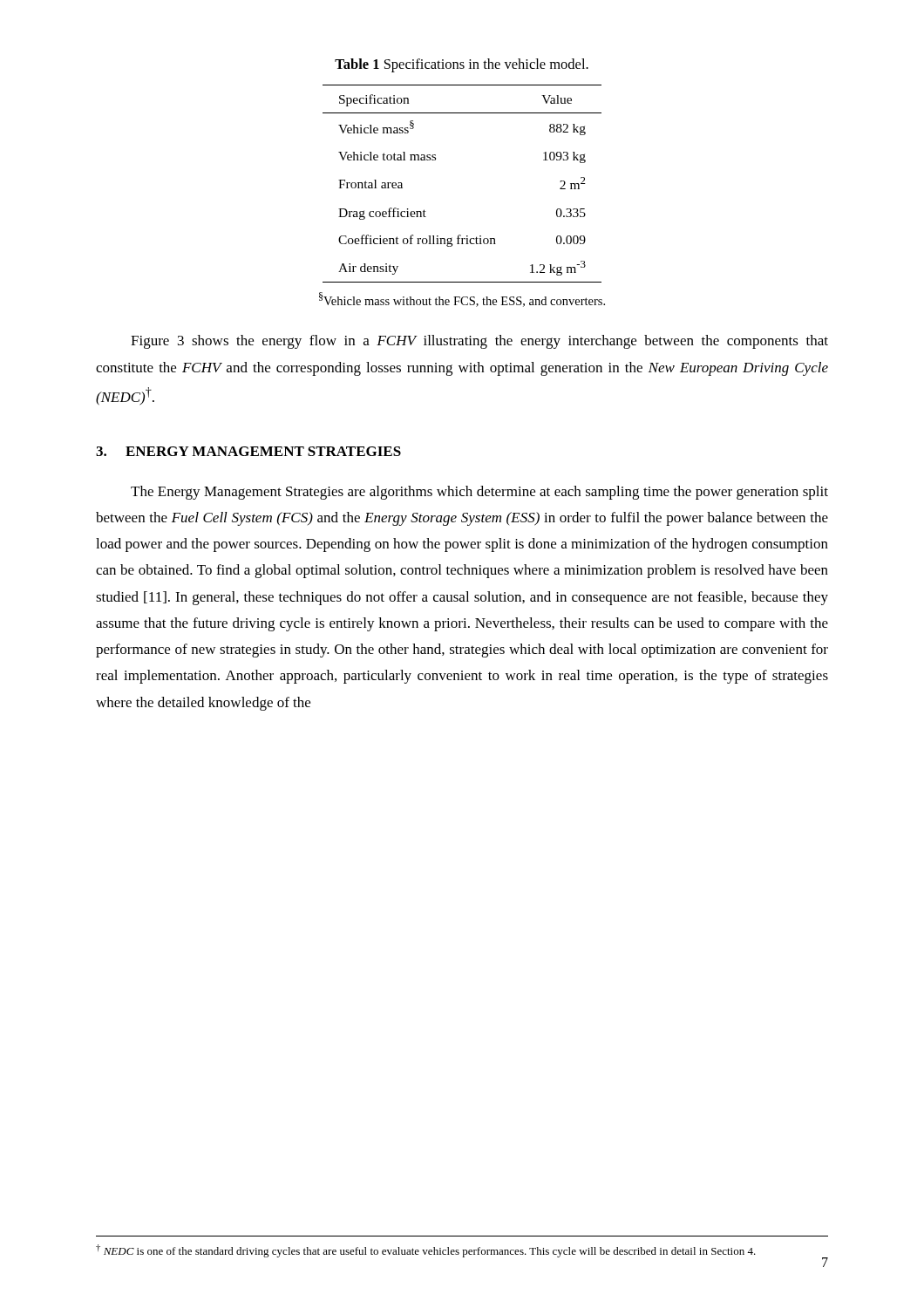Find the text block starting "The Energy Management Strategies are algorithms"
This screenshot has height=1308, width=924.
pos(462,597)
